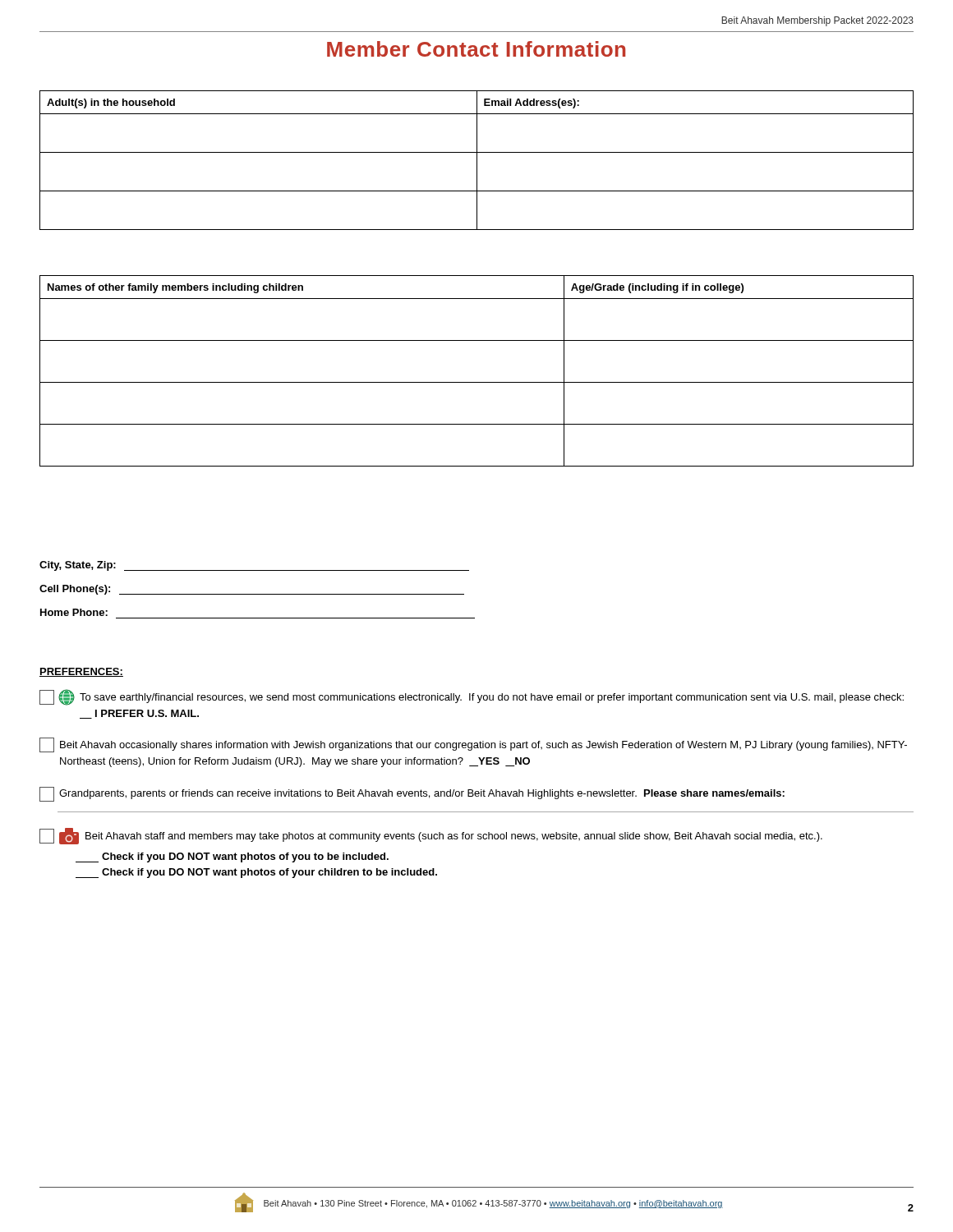The height and width of the screenshot is (1232, 953).
Task: Navigate to the region starting "Cell Phone(s):"
Action: click(x=252, y=589)
